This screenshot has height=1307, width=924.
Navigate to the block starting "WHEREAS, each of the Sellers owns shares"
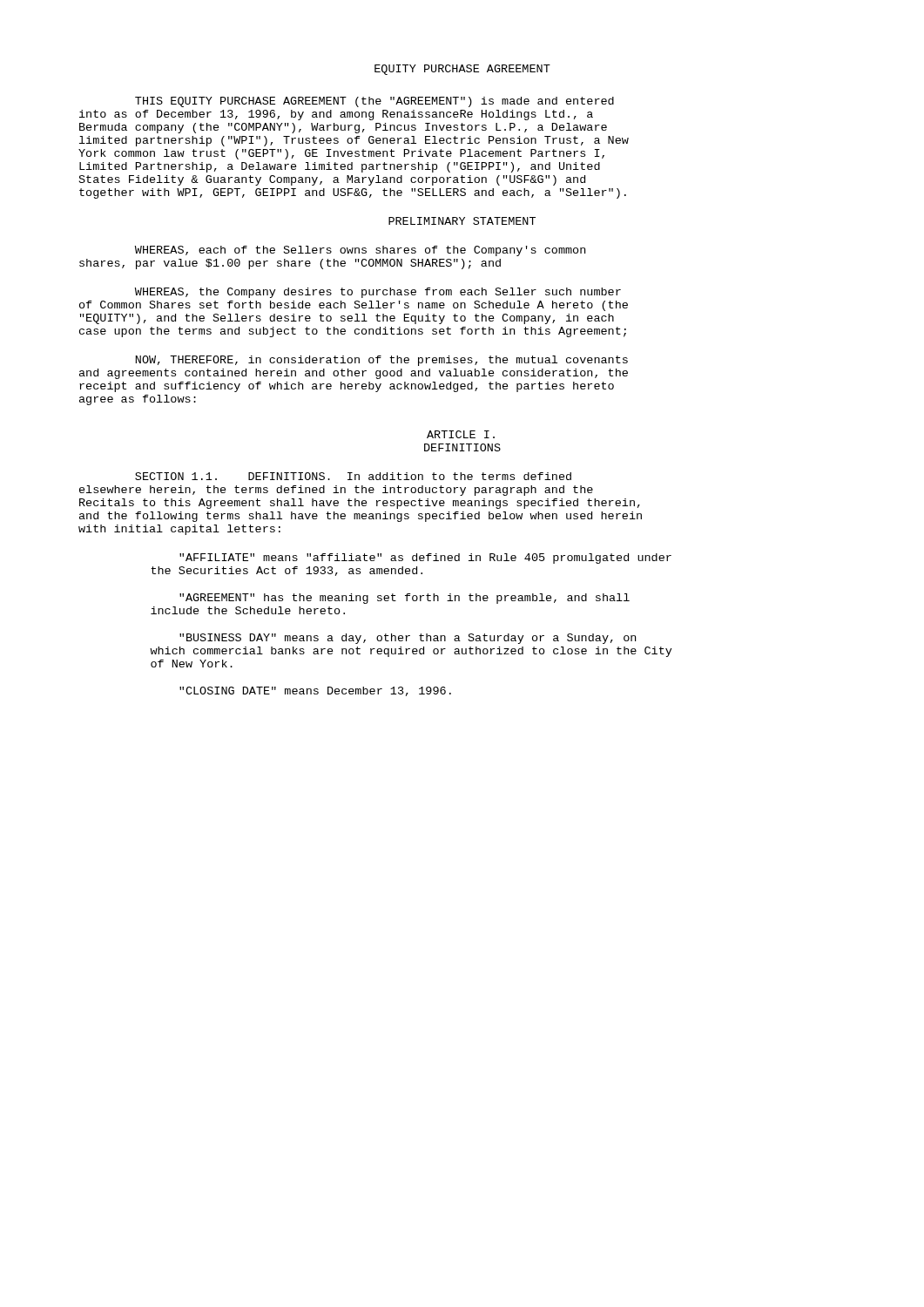(332, 257)
